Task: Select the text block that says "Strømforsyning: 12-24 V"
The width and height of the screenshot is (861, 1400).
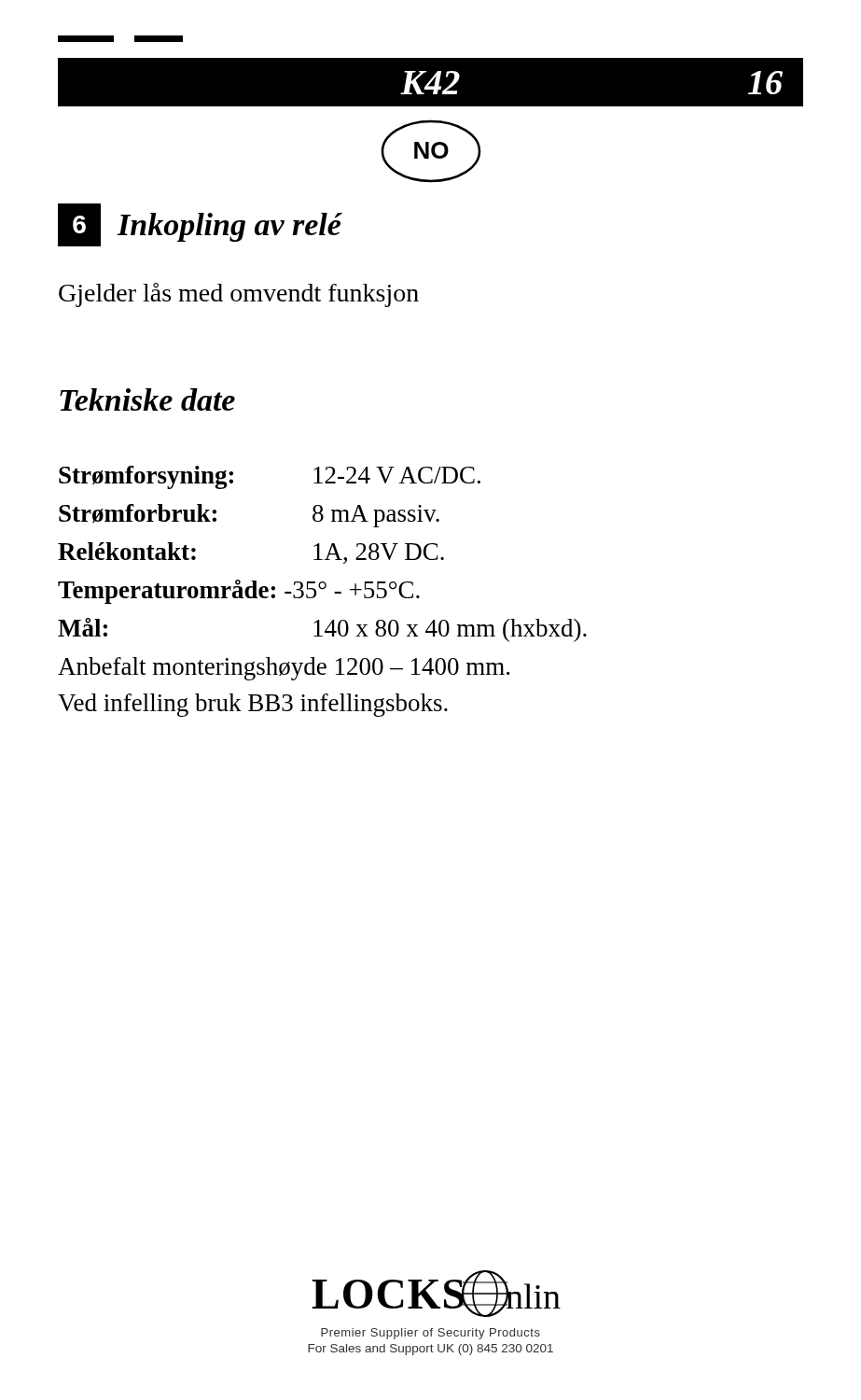Action: [x=152, y=477]
